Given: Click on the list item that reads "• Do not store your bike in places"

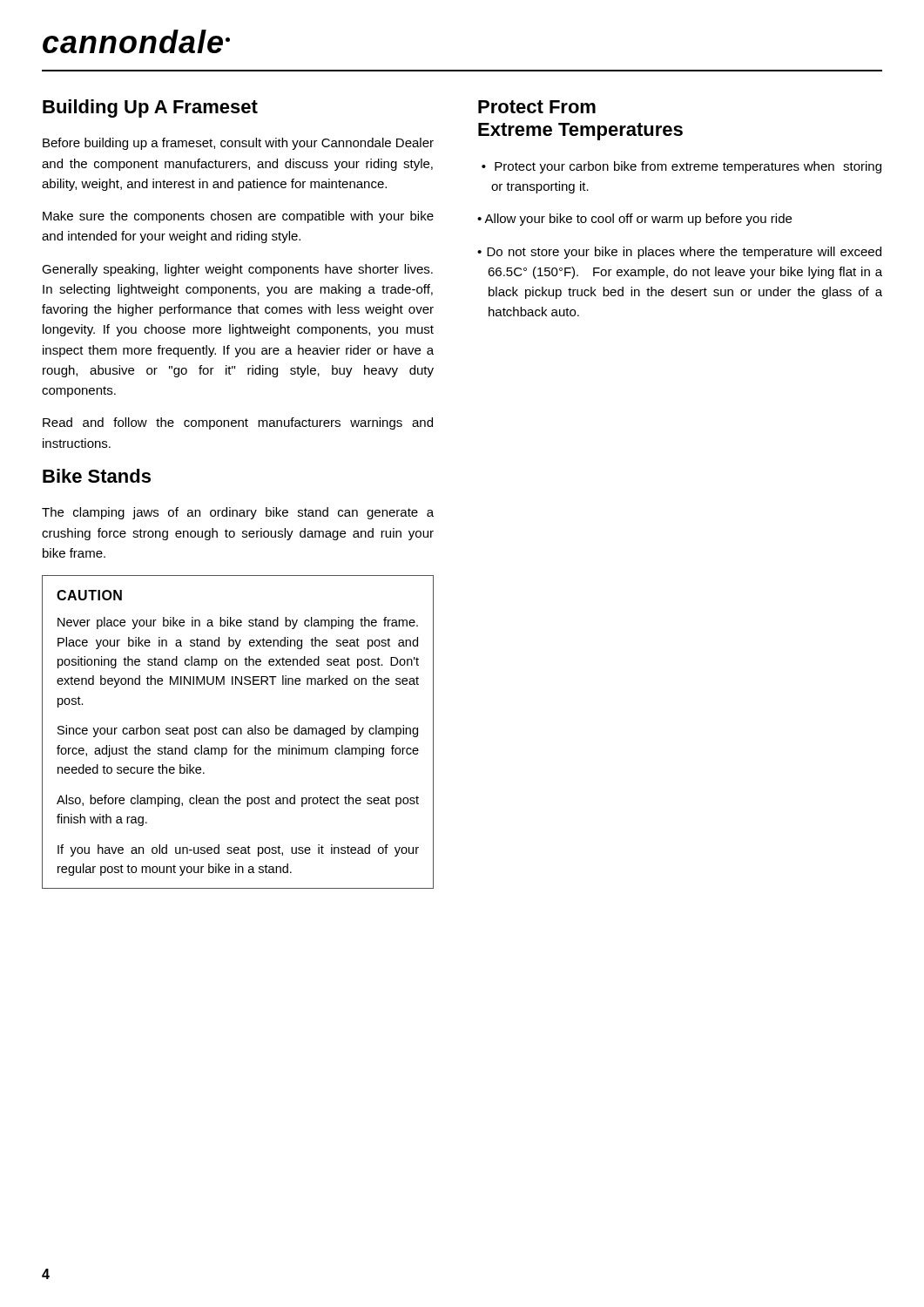Looking at the screenshot, I should click(x=680, y=282).
